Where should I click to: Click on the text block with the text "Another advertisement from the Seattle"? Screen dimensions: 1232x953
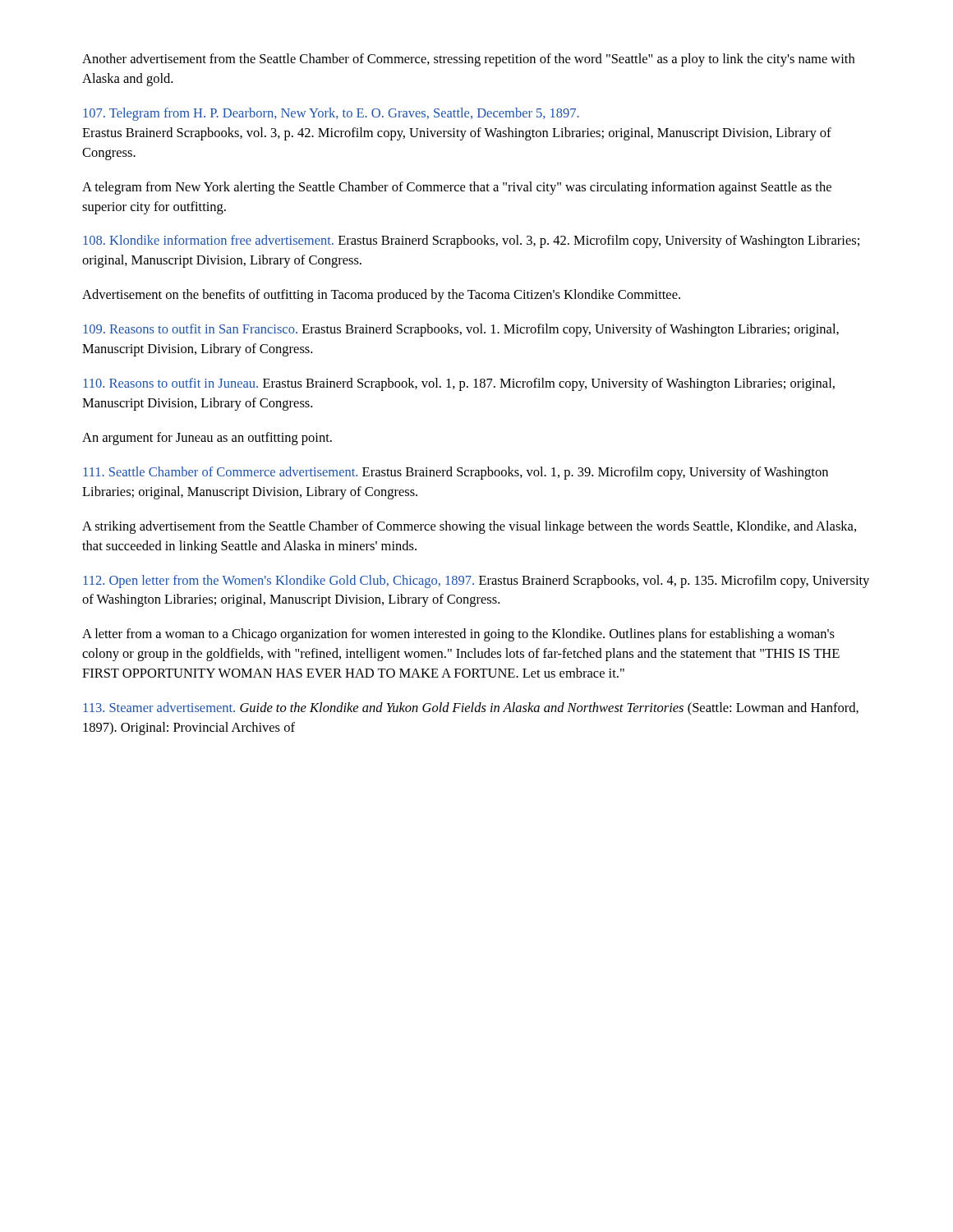pyautogui.click(x=469, y=68)
